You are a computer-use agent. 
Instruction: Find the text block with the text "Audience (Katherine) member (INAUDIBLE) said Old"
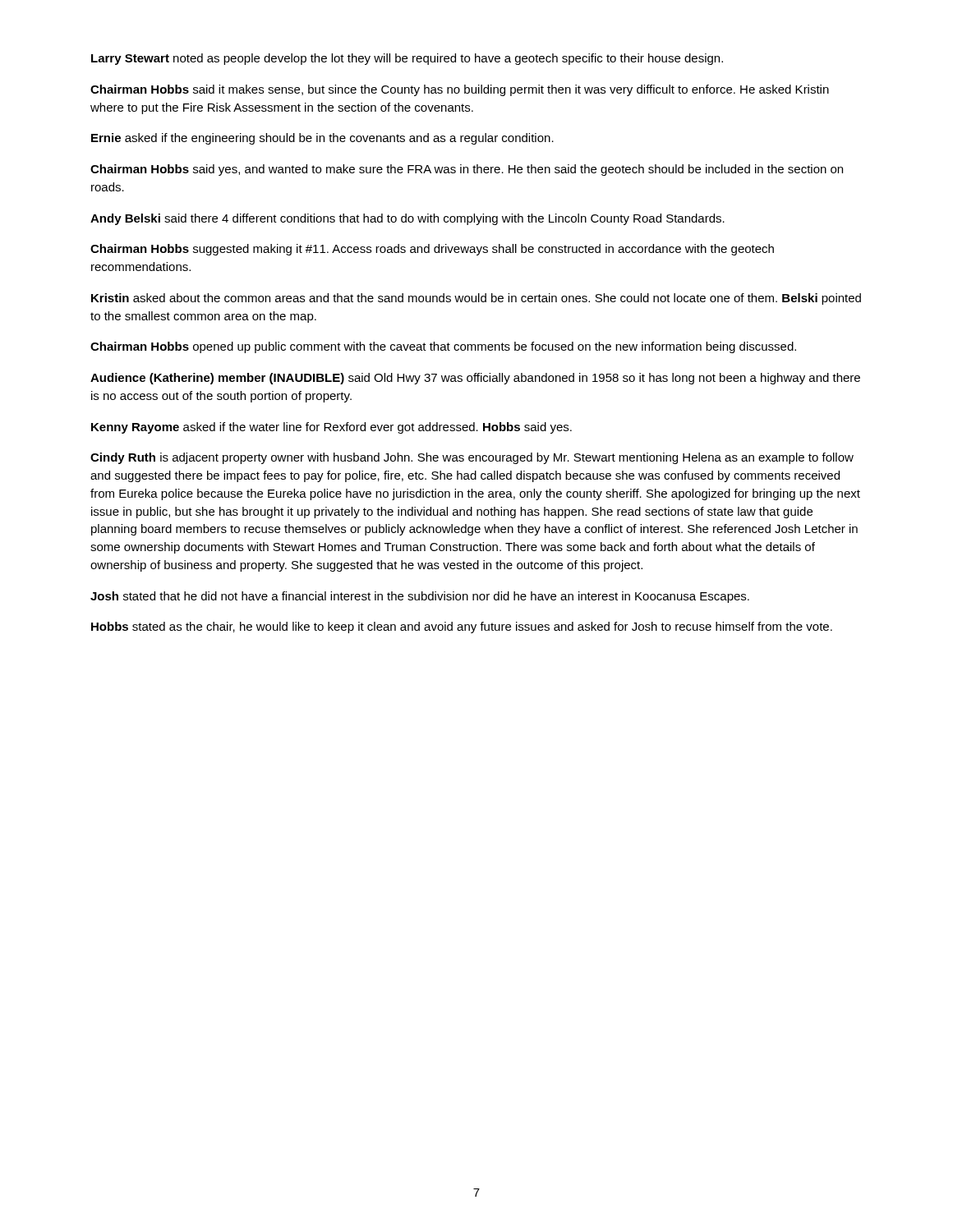476,386
